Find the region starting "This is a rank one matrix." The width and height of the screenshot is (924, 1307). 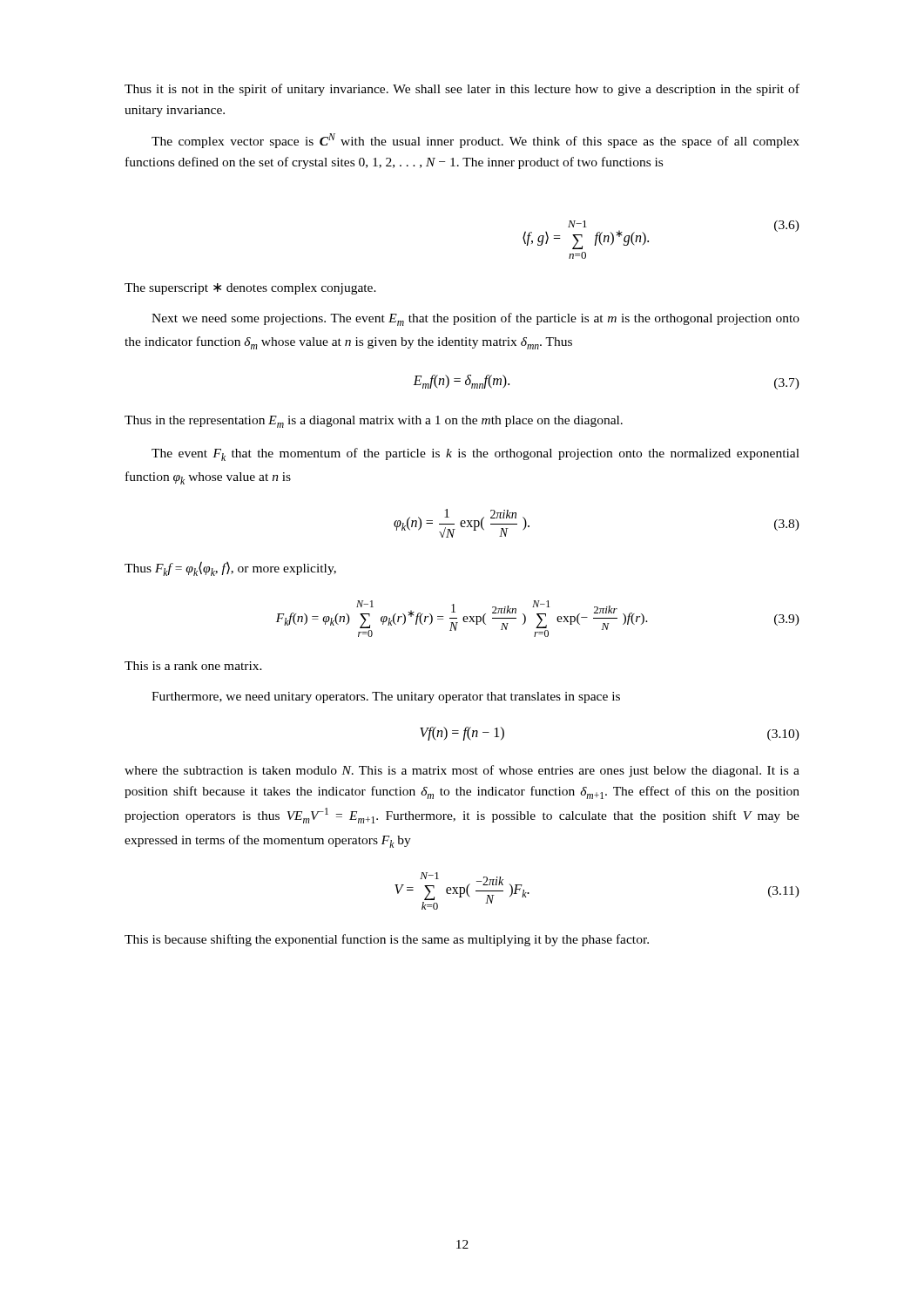193,666
